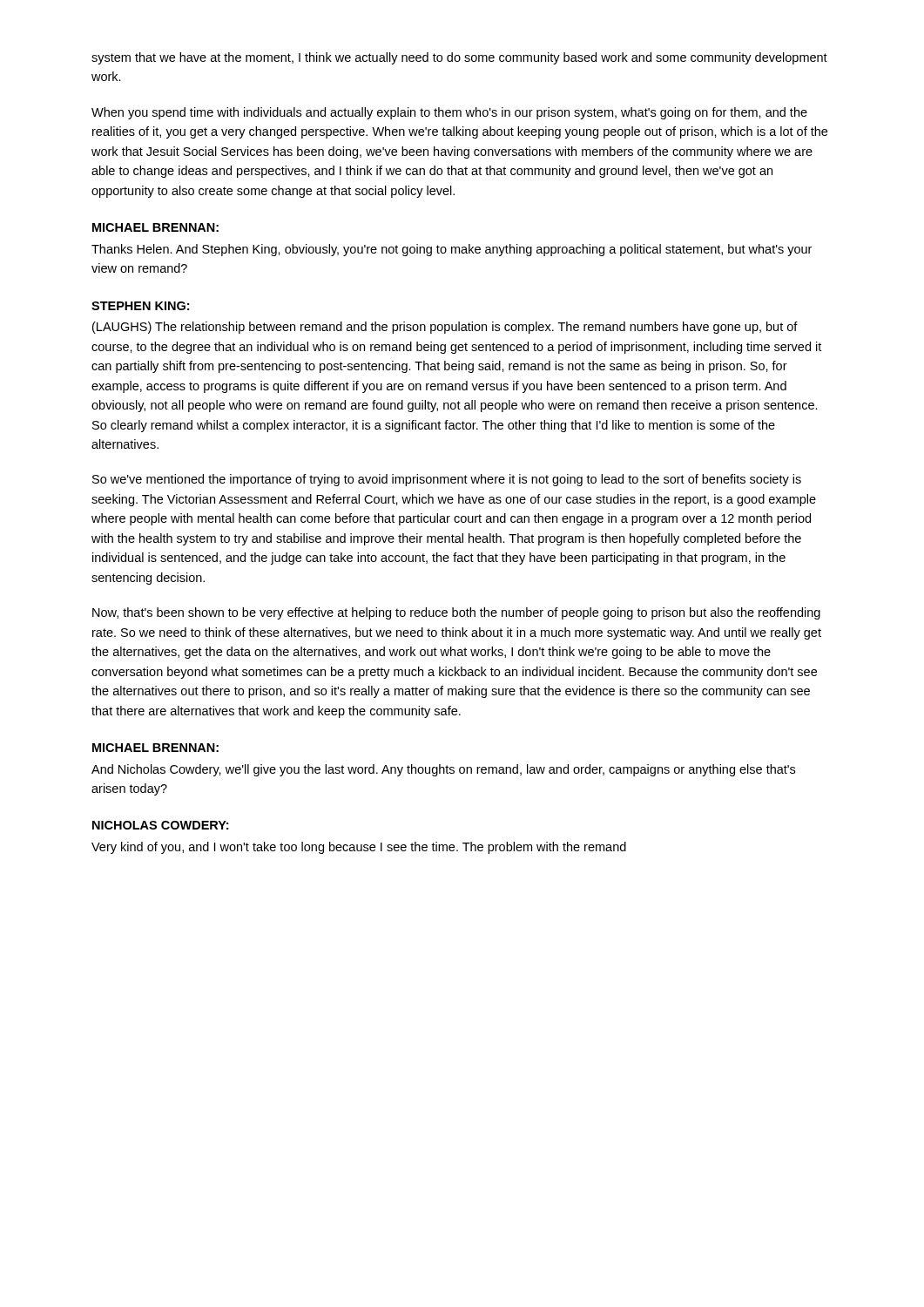The height and width of the screenshot is (1307, 924).
Task: Navigate to the text block starting "STEPHEN KING:"
Action: pyautogui.click(x=141, y=306)
